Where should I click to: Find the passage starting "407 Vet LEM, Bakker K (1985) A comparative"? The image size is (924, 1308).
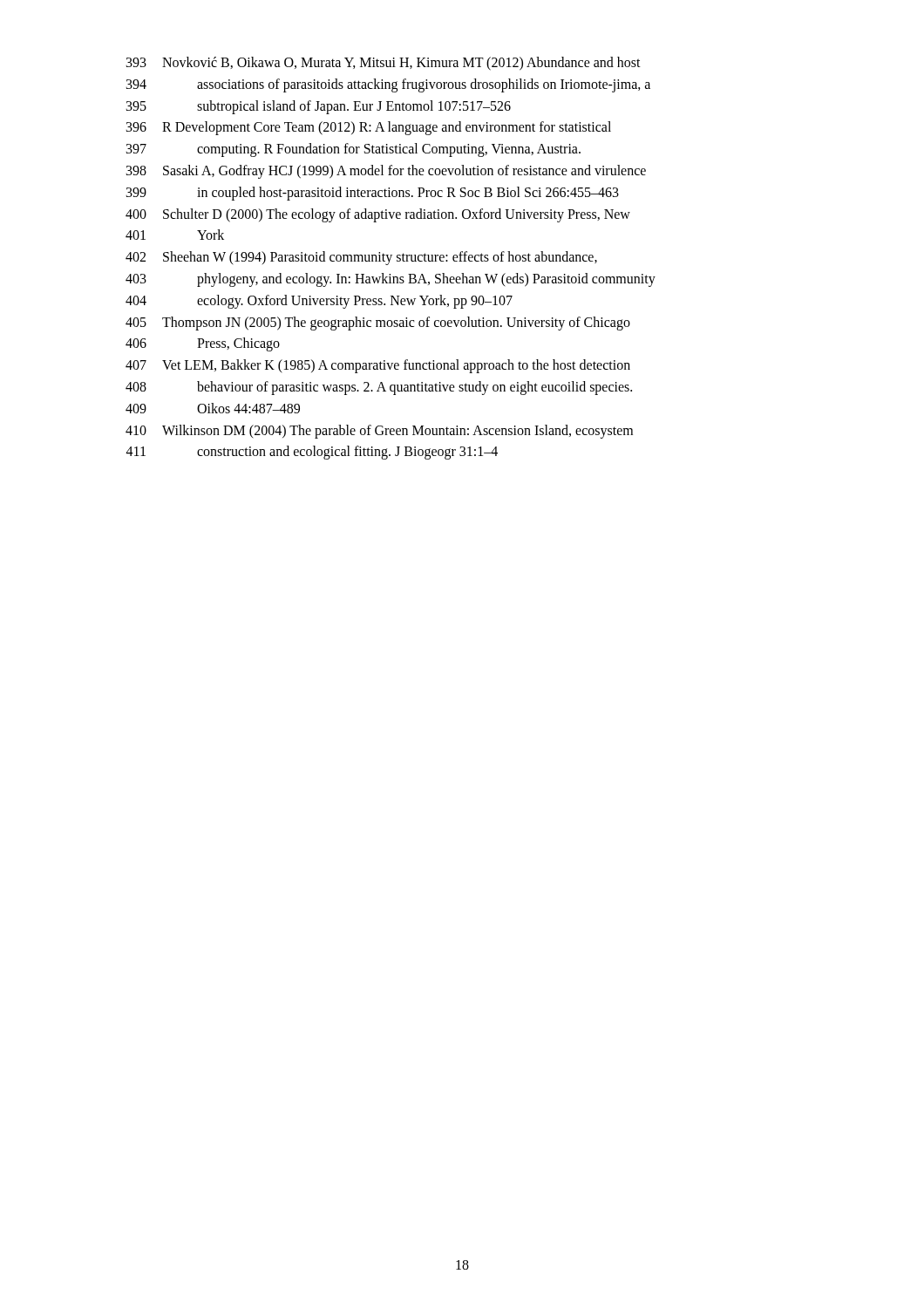tap(462, 366)
